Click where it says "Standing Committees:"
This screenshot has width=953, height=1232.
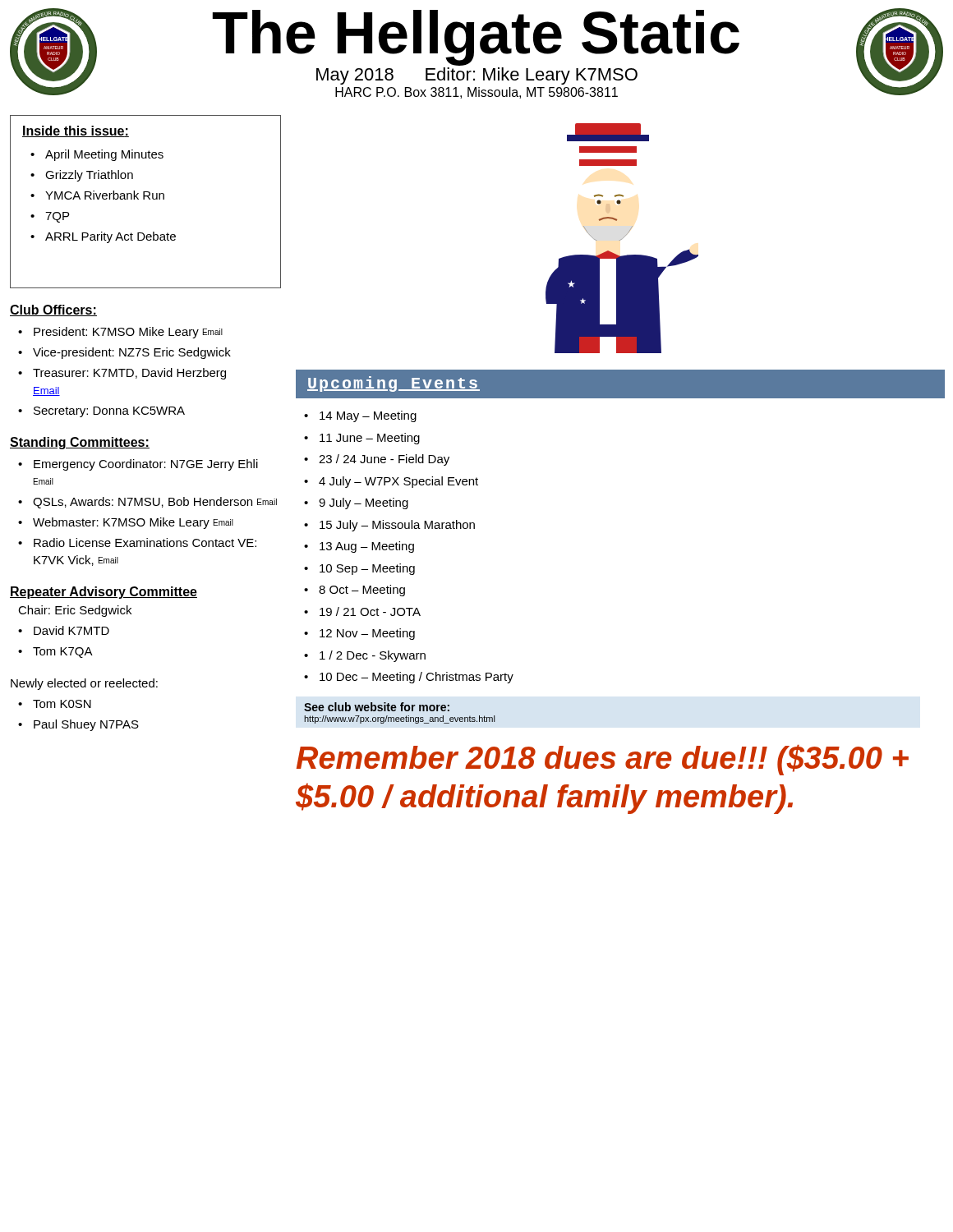80,442
